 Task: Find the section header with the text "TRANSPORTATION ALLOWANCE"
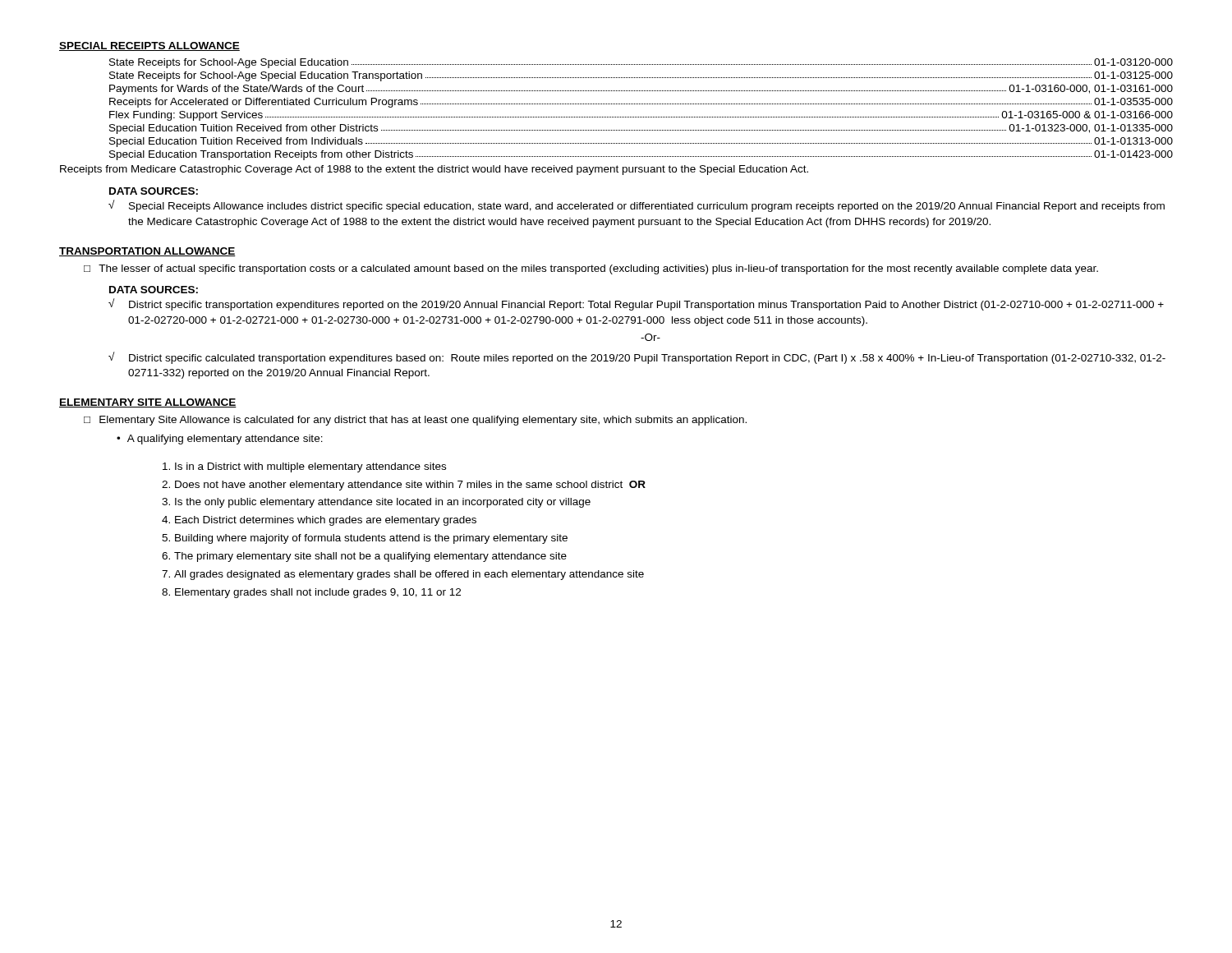(147, 251)
